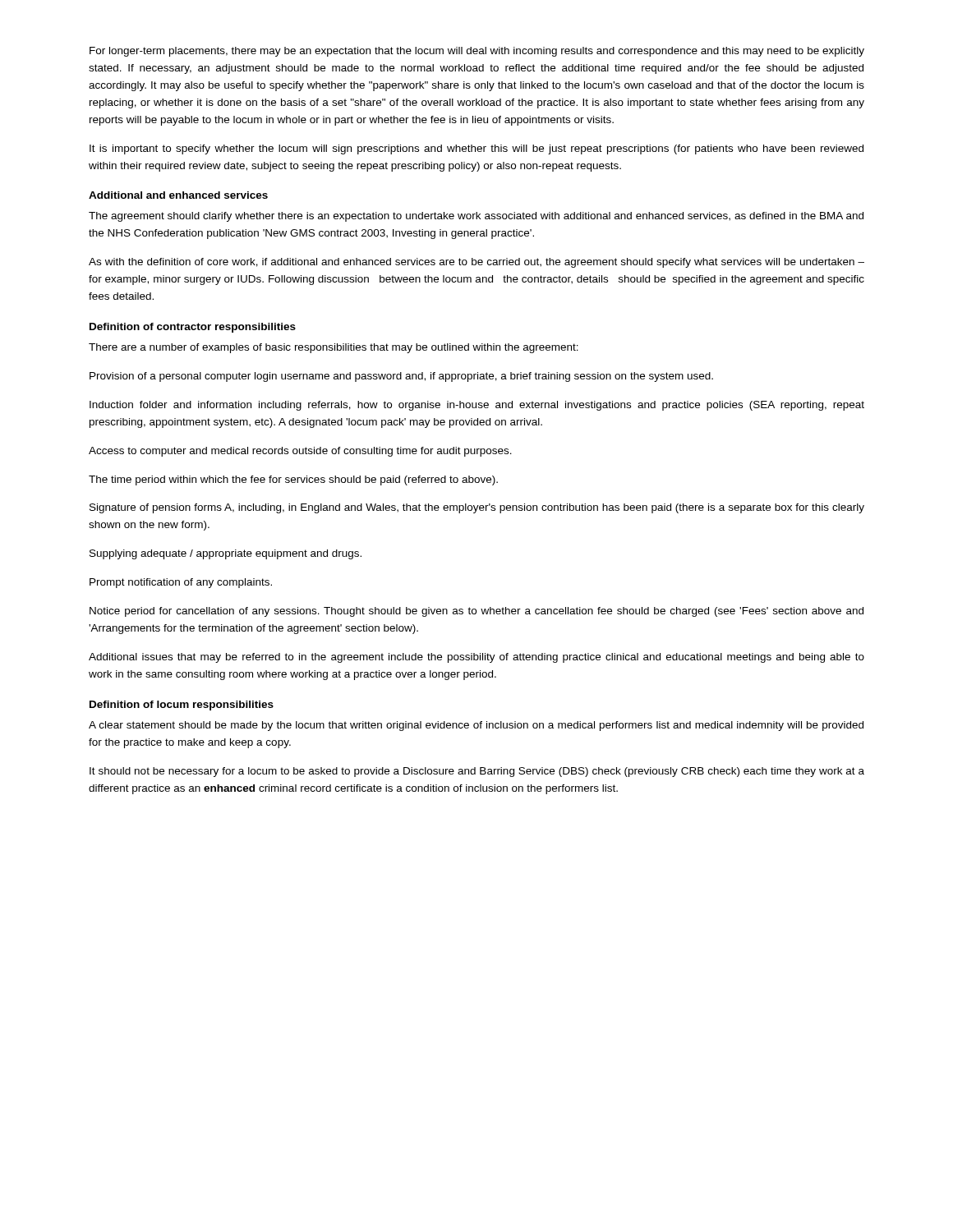Click on the text block containing "It should not be necessary for a"
The width and height of the screenshot is (953, 1232).
click(x=476, y=779)
